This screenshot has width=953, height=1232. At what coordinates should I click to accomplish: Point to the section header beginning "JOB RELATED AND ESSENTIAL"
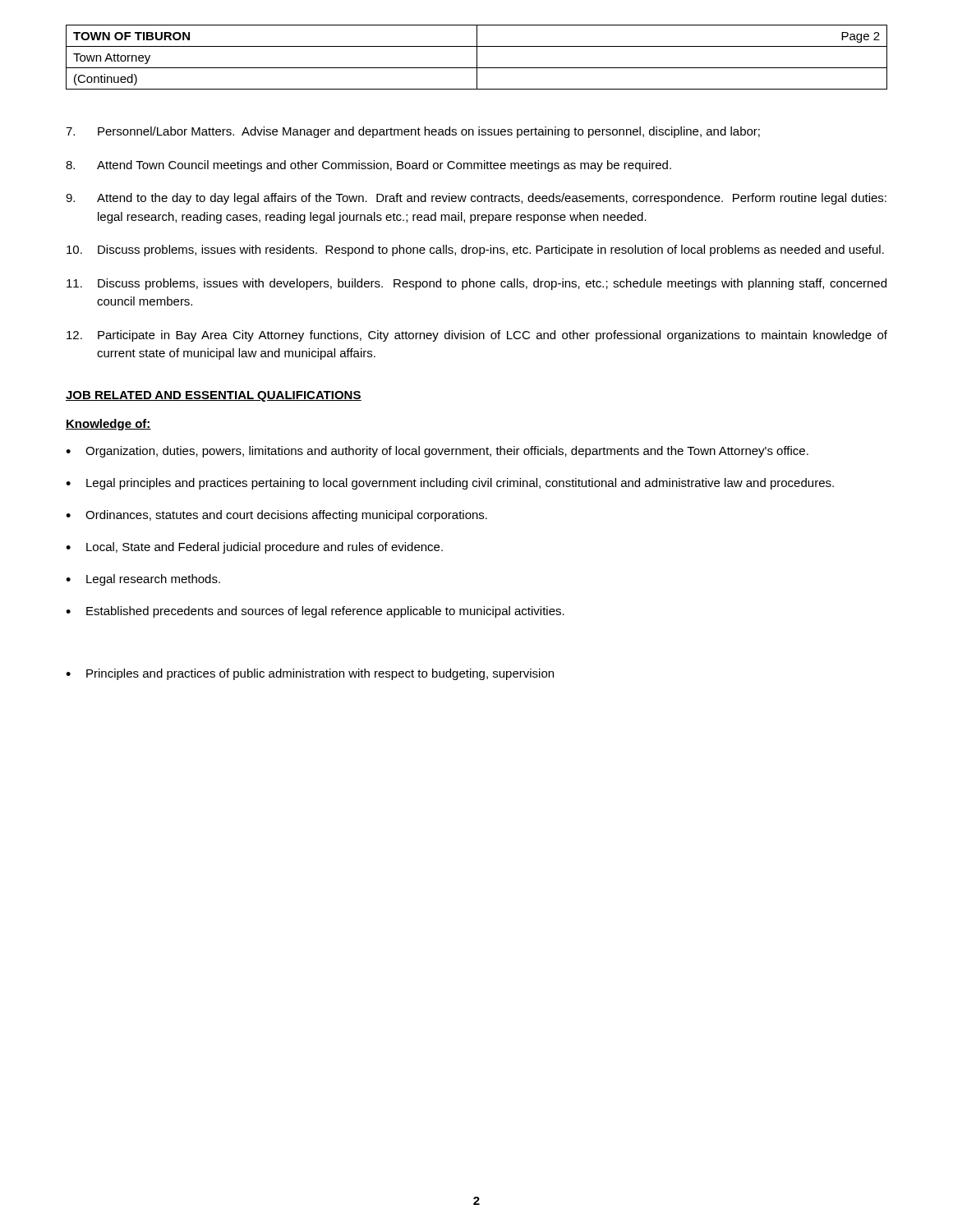213,394
